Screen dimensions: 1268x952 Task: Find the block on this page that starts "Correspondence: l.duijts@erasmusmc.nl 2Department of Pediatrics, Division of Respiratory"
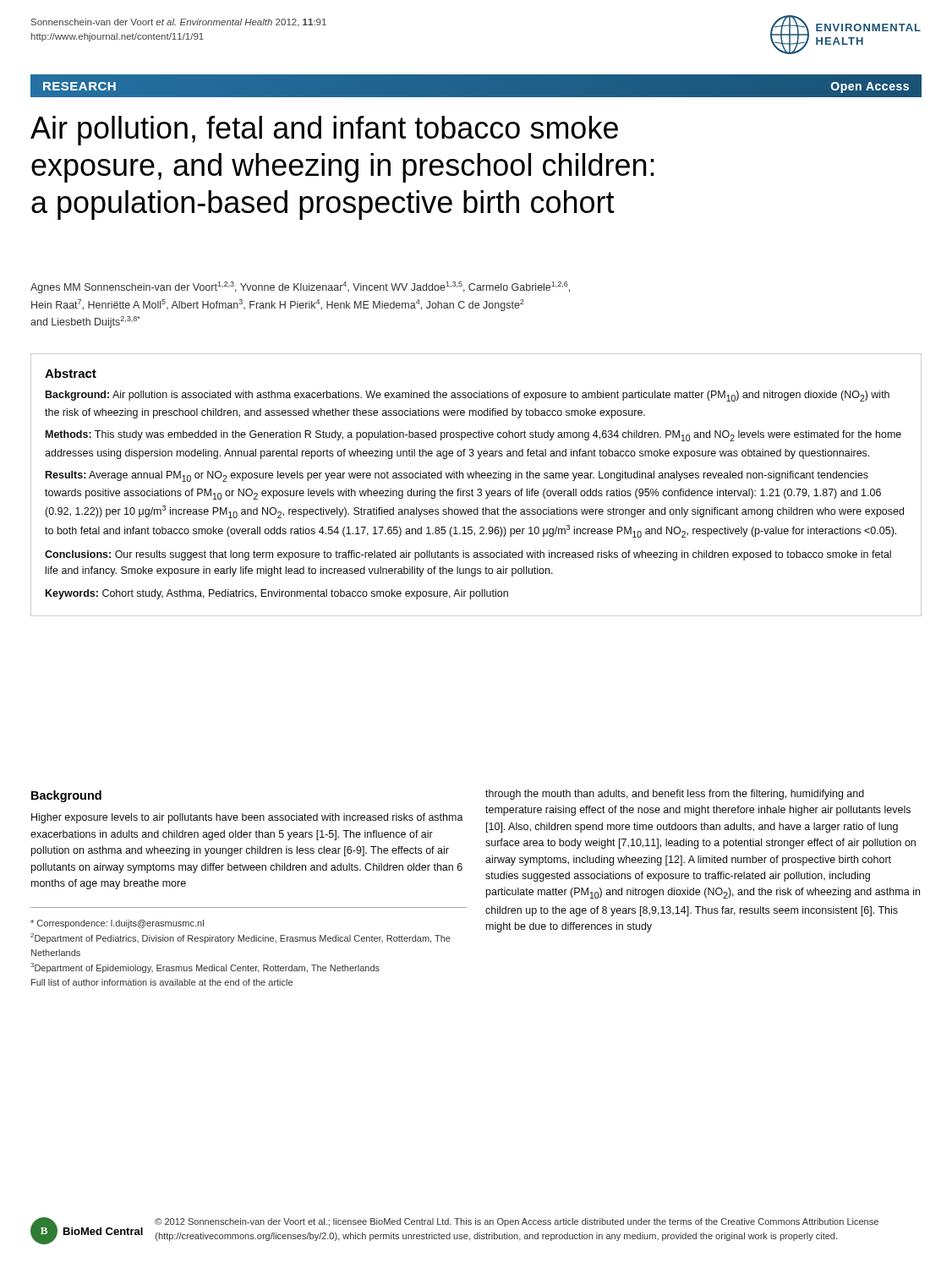pos(117,924)
